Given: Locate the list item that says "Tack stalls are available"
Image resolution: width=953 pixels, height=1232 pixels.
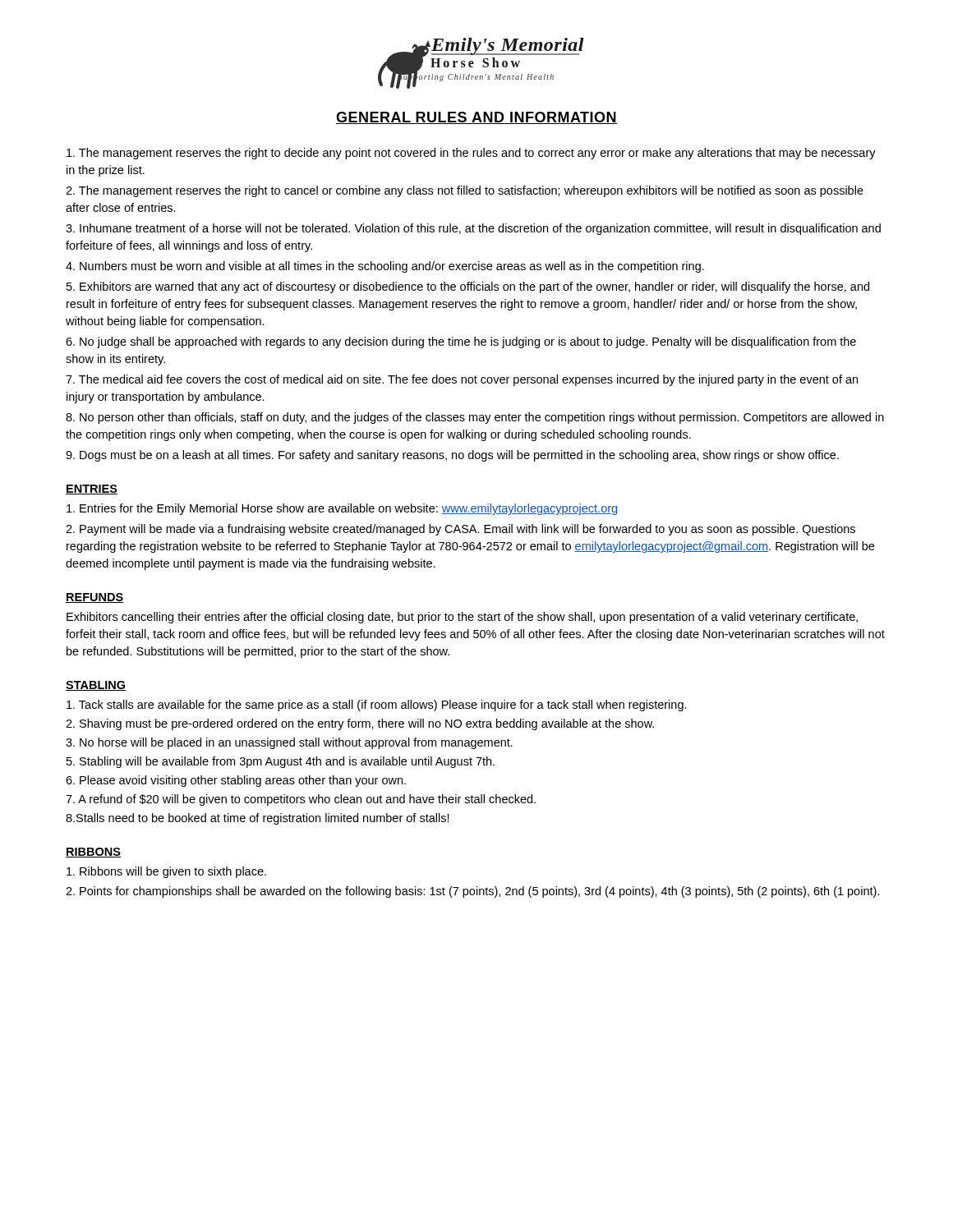Looking at the screenshot, I should [376, 705].
